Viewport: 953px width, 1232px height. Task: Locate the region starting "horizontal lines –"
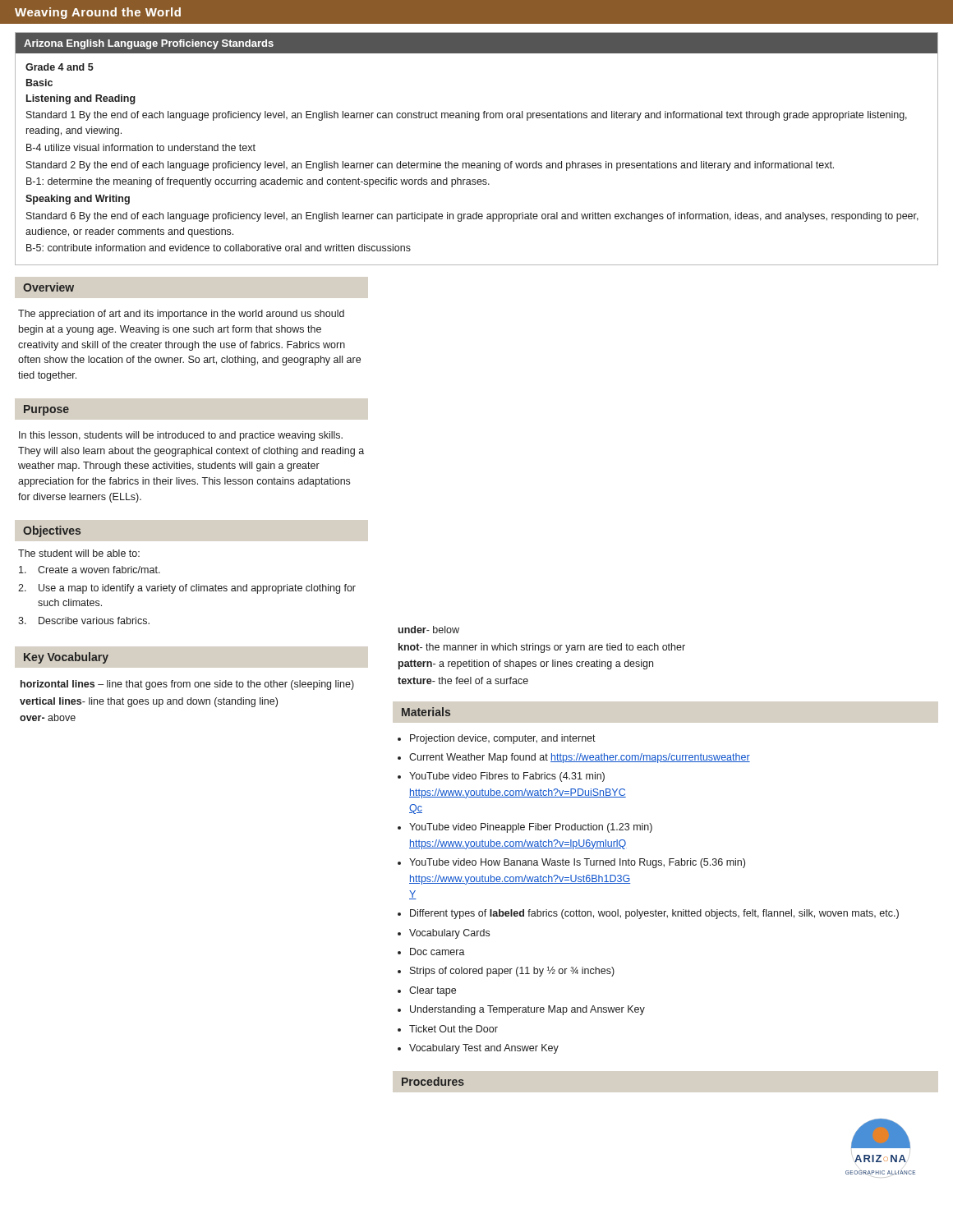(x=187, y=701)
